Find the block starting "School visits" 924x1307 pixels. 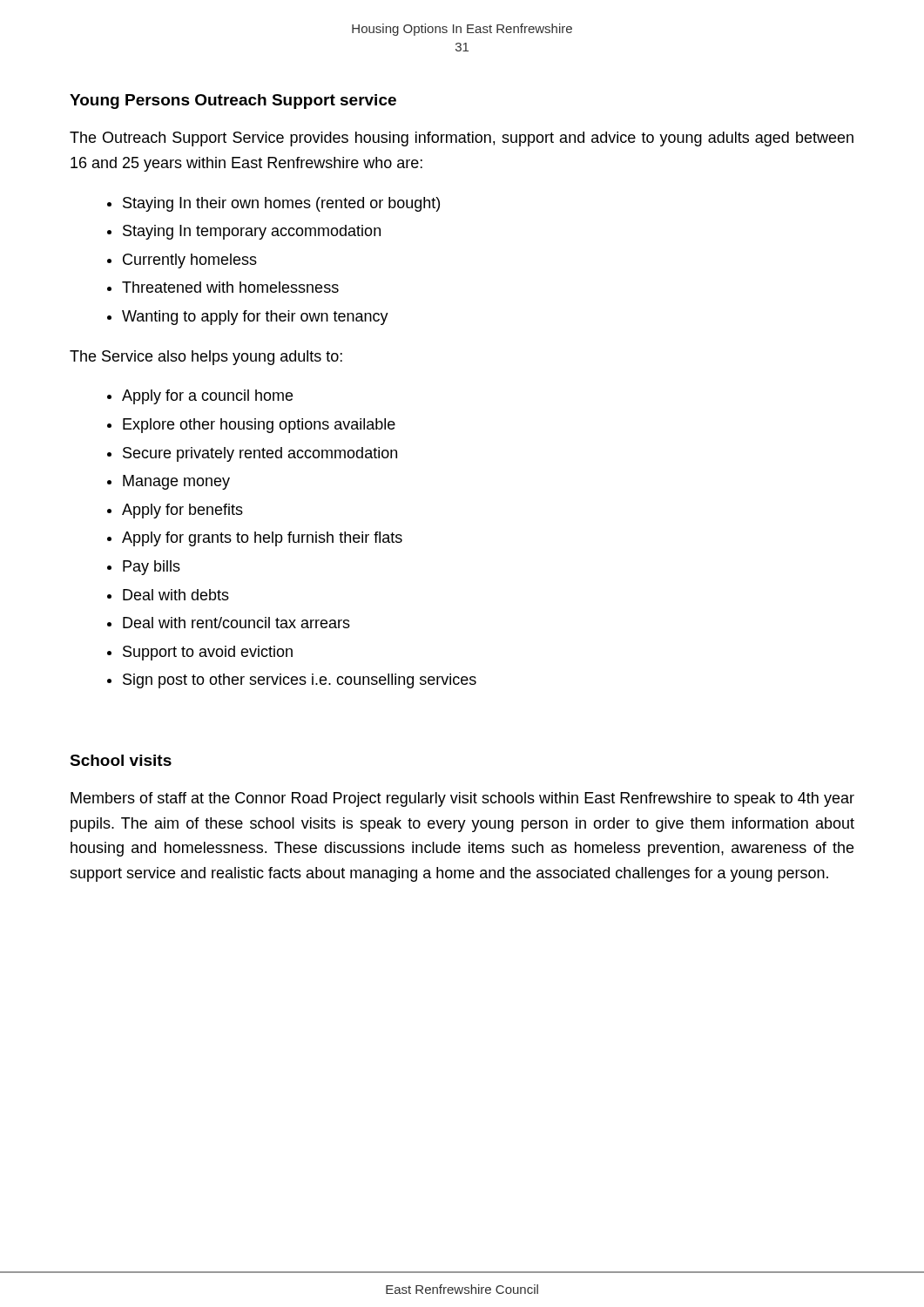tap(121, 760)
